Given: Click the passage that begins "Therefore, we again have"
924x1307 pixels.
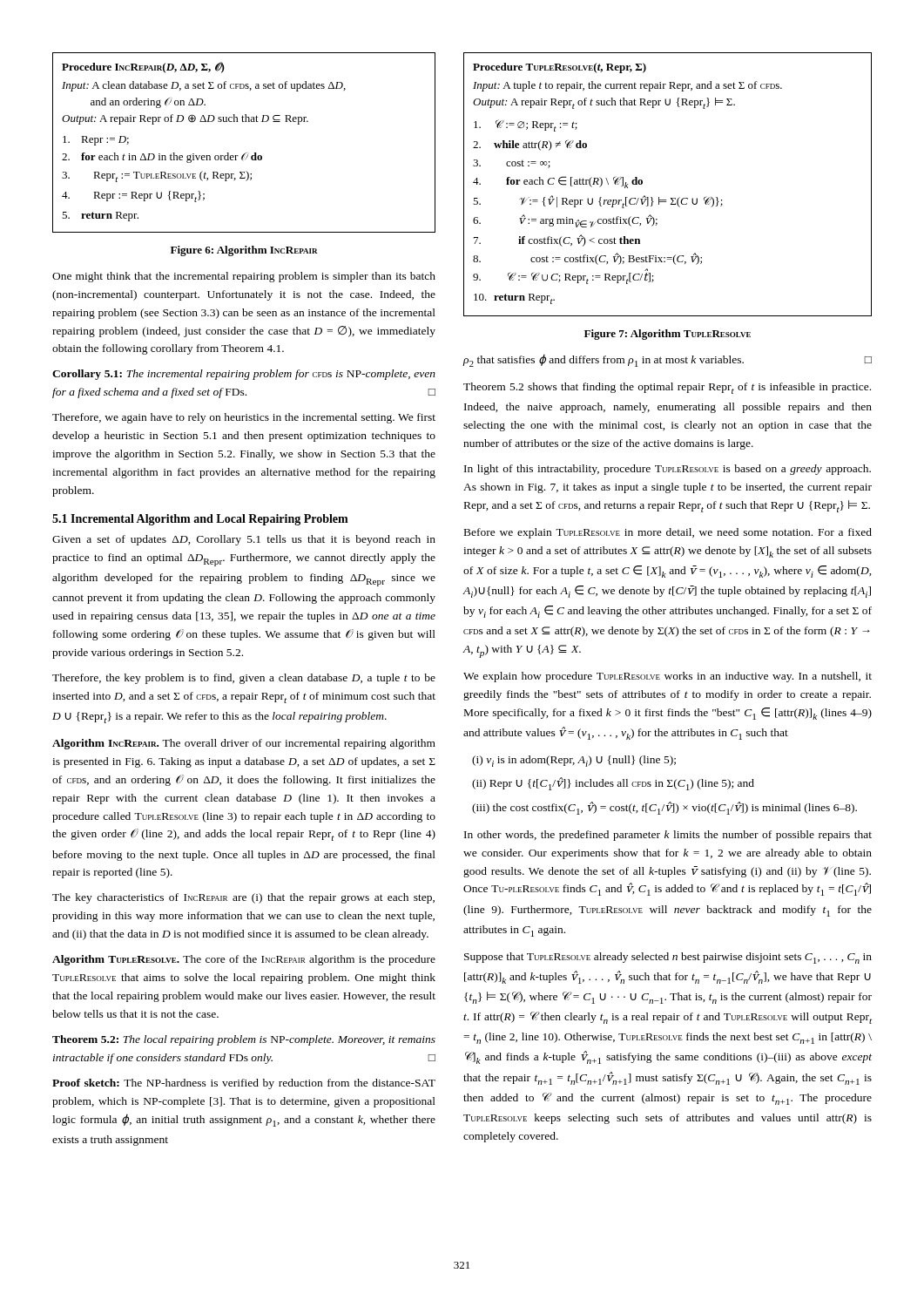Looking at the screenshot, I should coord(244,454).
